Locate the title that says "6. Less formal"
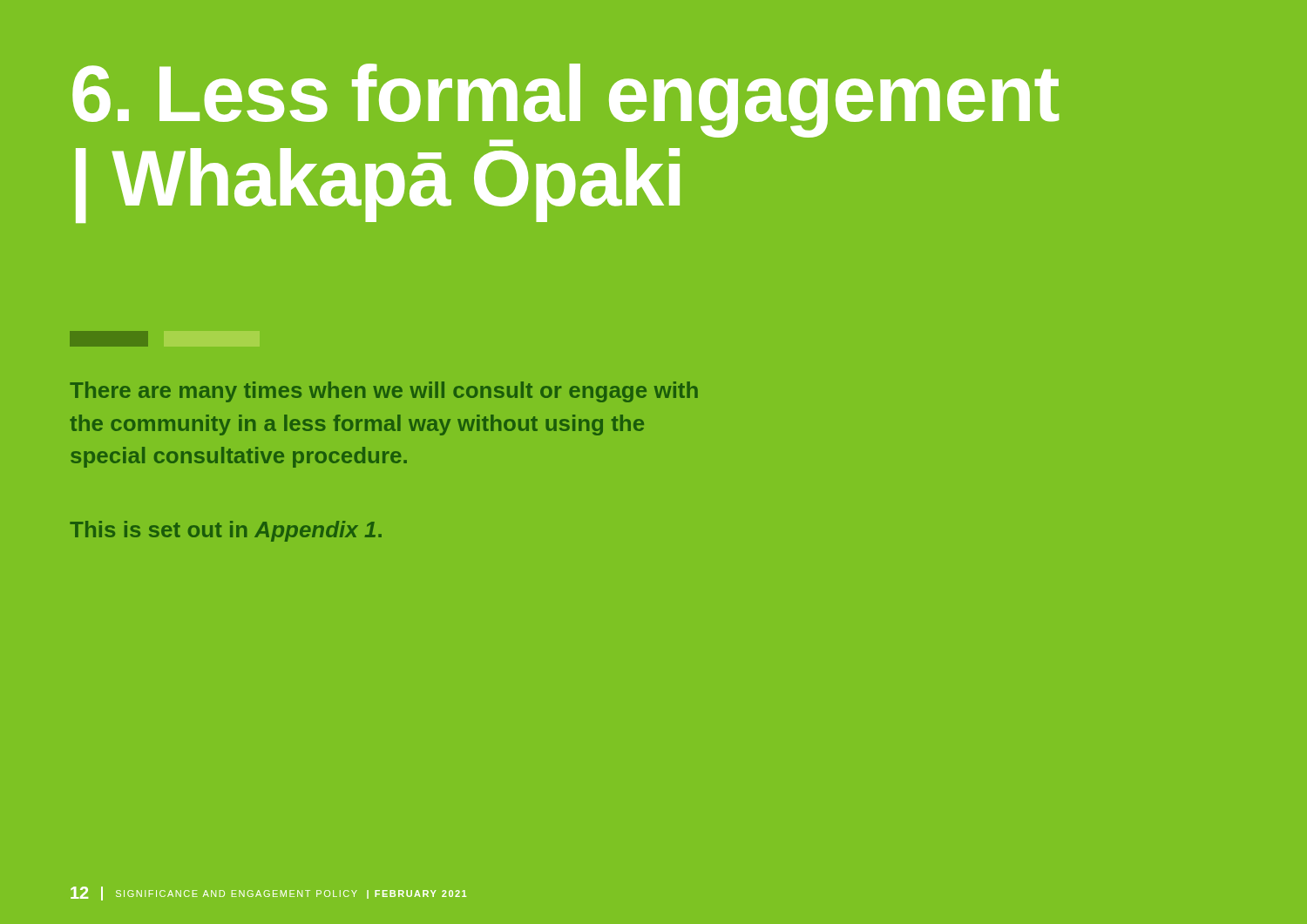The width and height of the screenshot is (1307, 924). (654, 137)
